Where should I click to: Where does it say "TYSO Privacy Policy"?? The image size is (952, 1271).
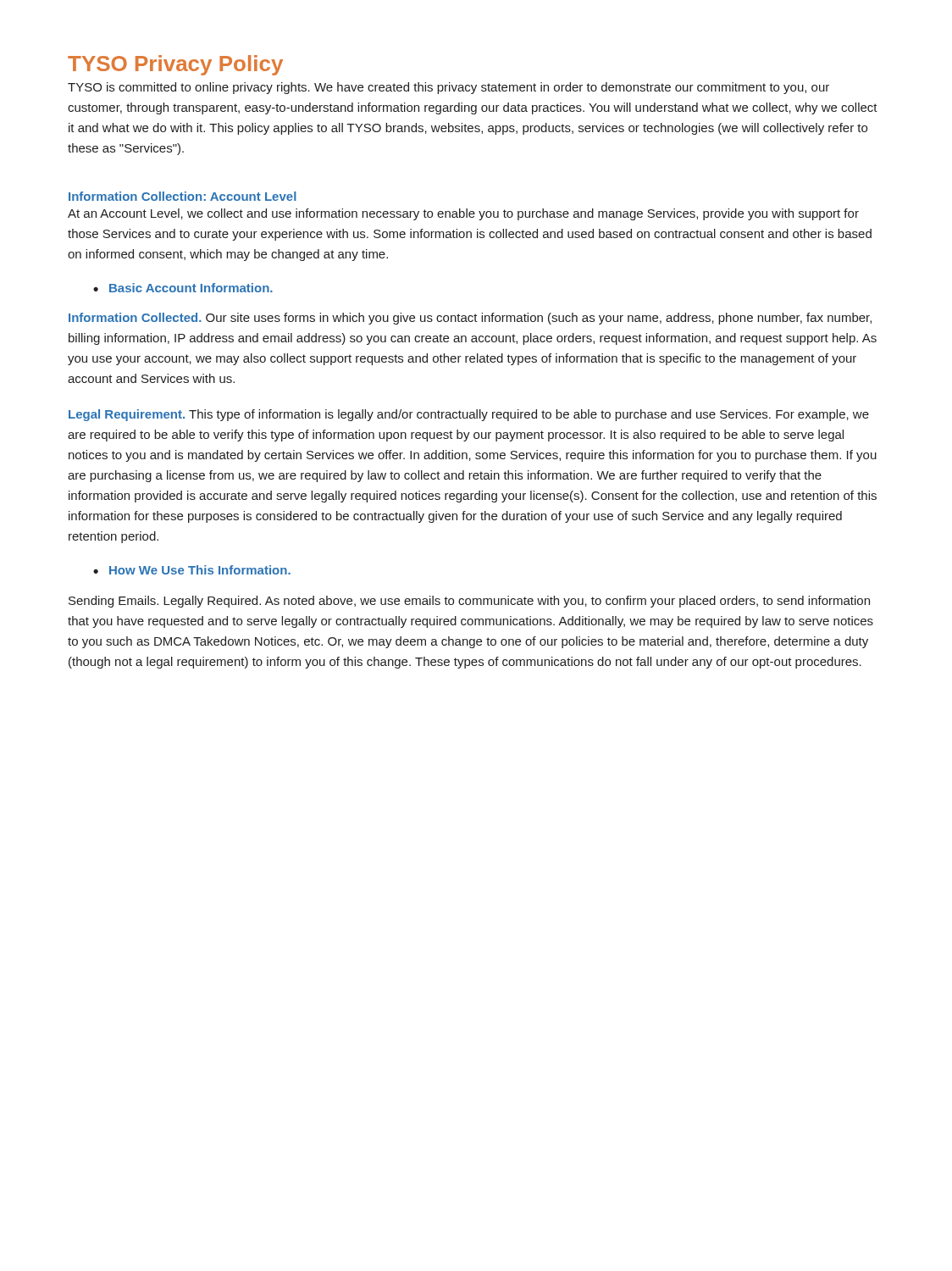176,64
